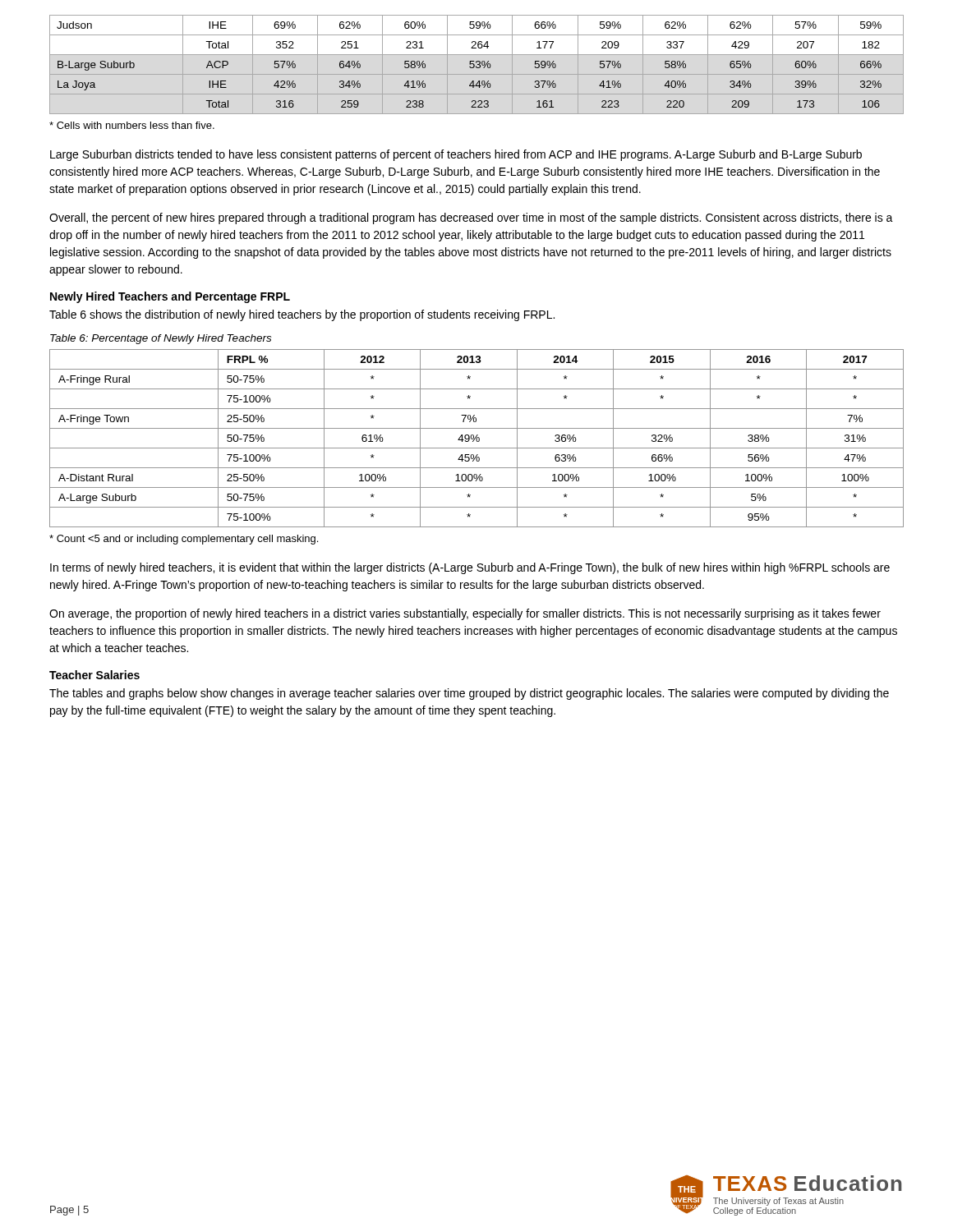Locate the passage starting "Count <5 and or including complementary"
Viewport: 953px width, 1232px height.
[x=184, y=538]
